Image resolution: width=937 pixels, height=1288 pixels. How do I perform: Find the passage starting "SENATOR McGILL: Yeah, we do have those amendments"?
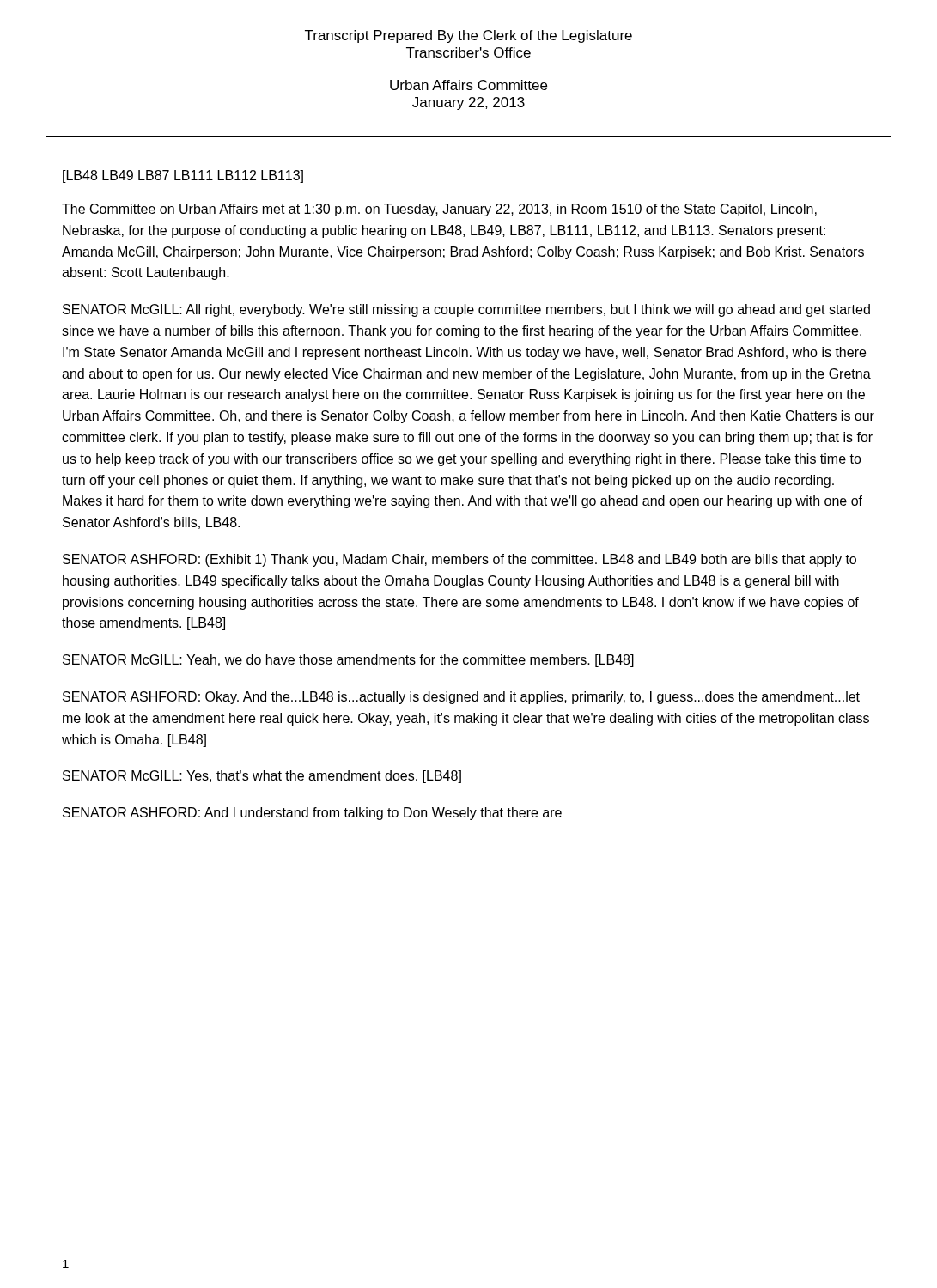coord(348,660)
